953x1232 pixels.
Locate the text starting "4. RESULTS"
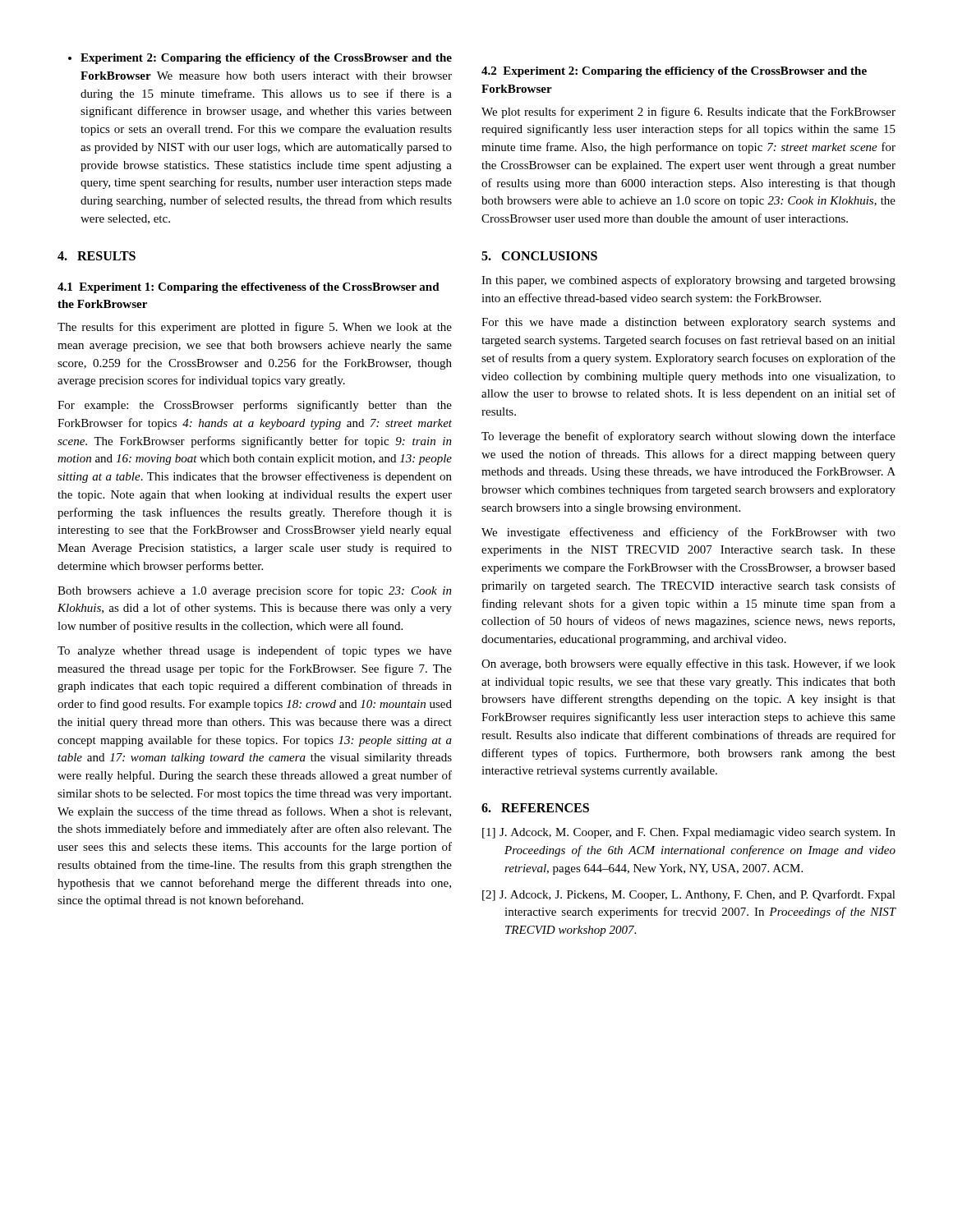click(x=97, y=256)
